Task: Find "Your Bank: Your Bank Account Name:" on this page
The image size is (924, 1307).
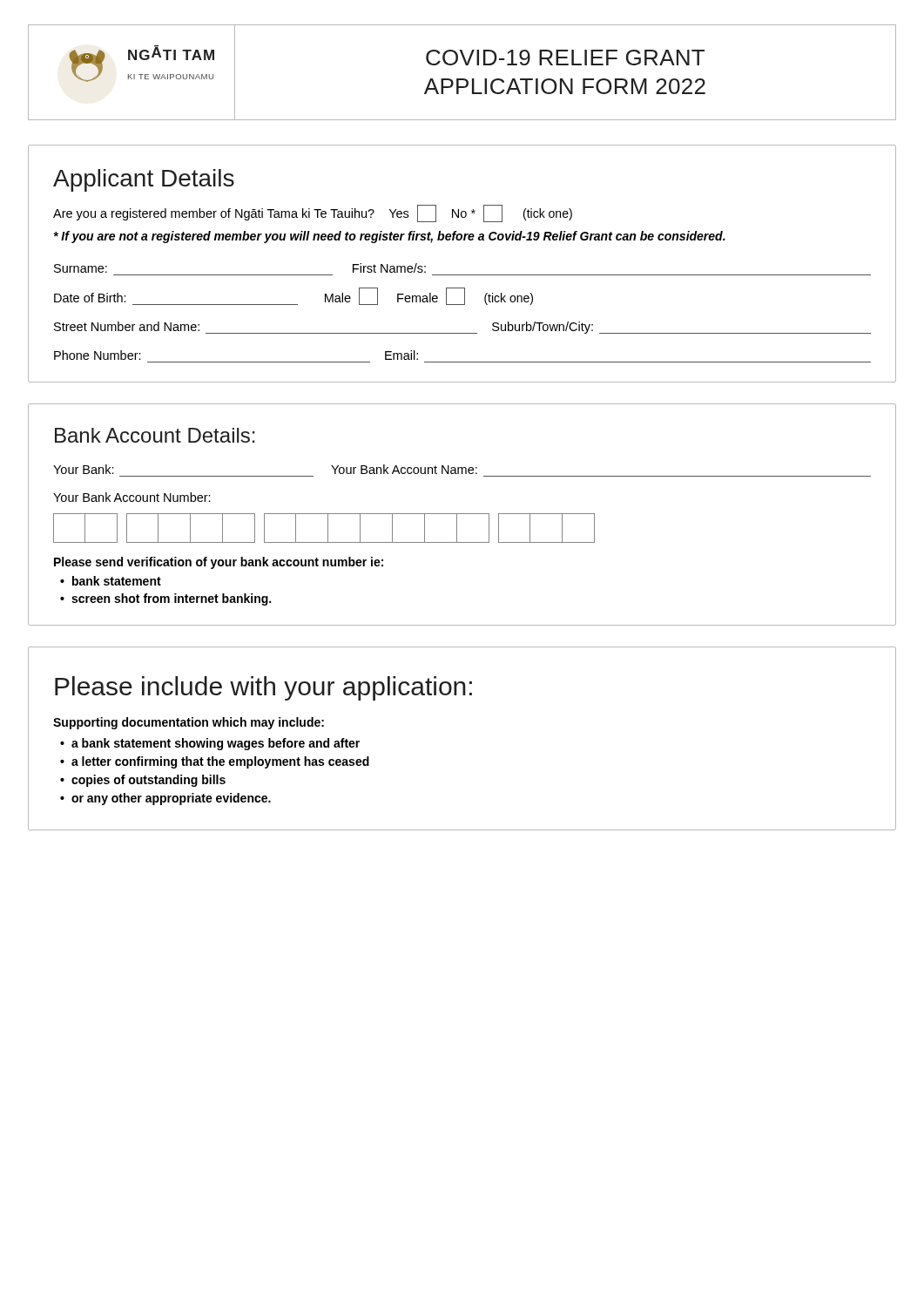Action: coord(462,468)
